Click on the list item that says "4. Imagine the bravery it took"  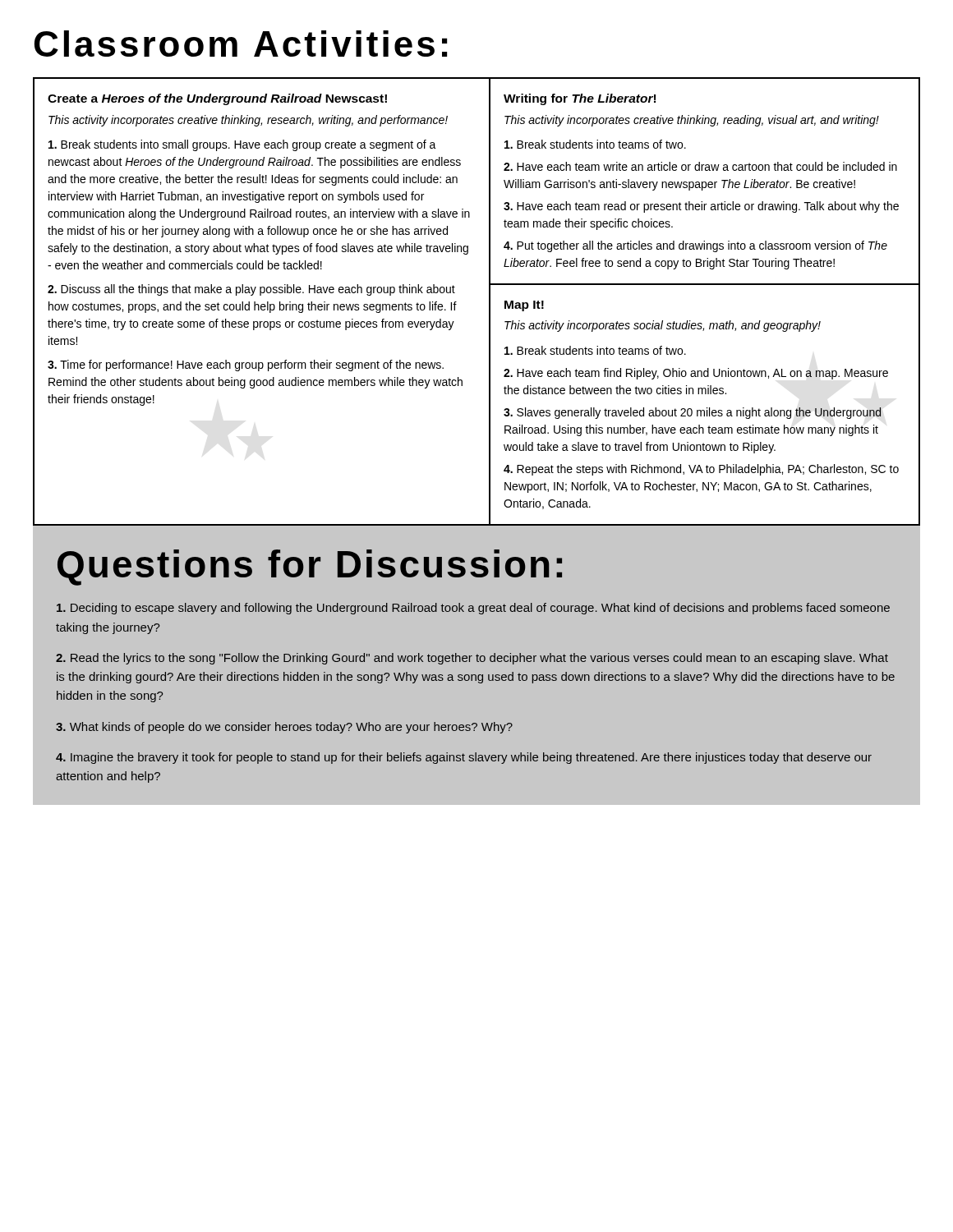coord(464,766)
